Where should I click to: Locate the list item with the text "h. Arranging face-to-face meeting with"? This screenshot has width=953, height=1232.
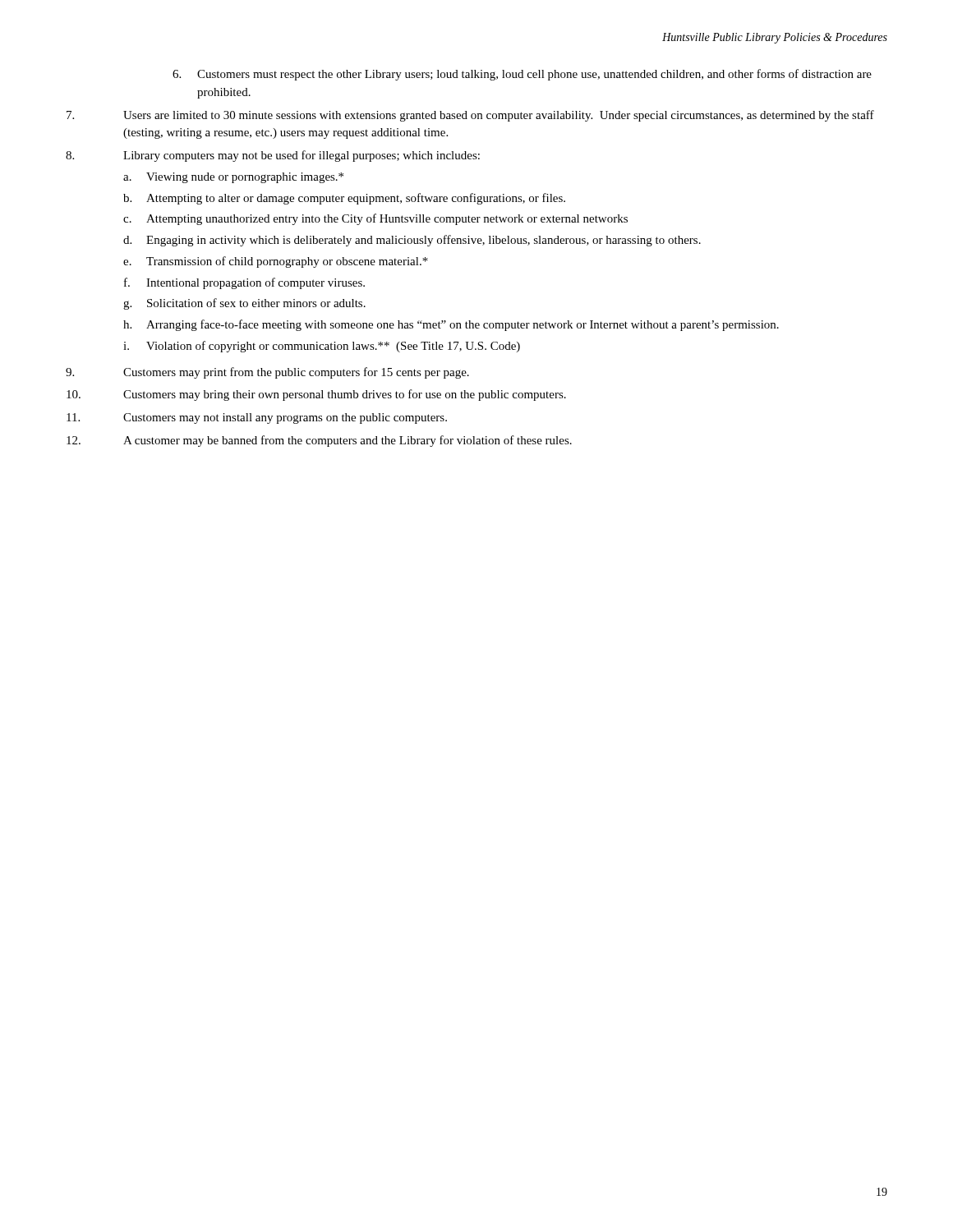(505, 325)
